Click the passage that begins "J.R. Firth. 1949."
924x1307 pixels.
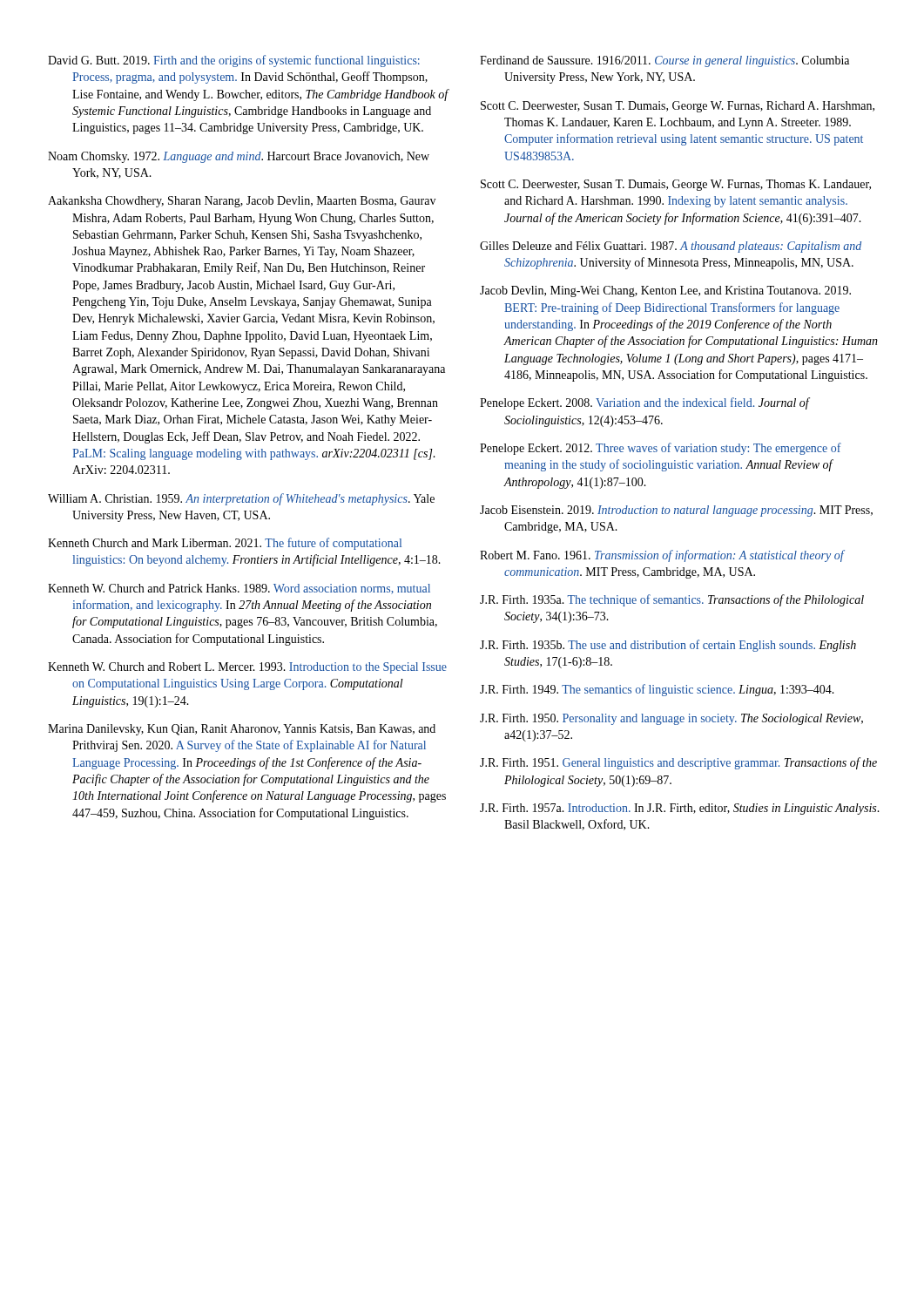[x=657, y=690]
